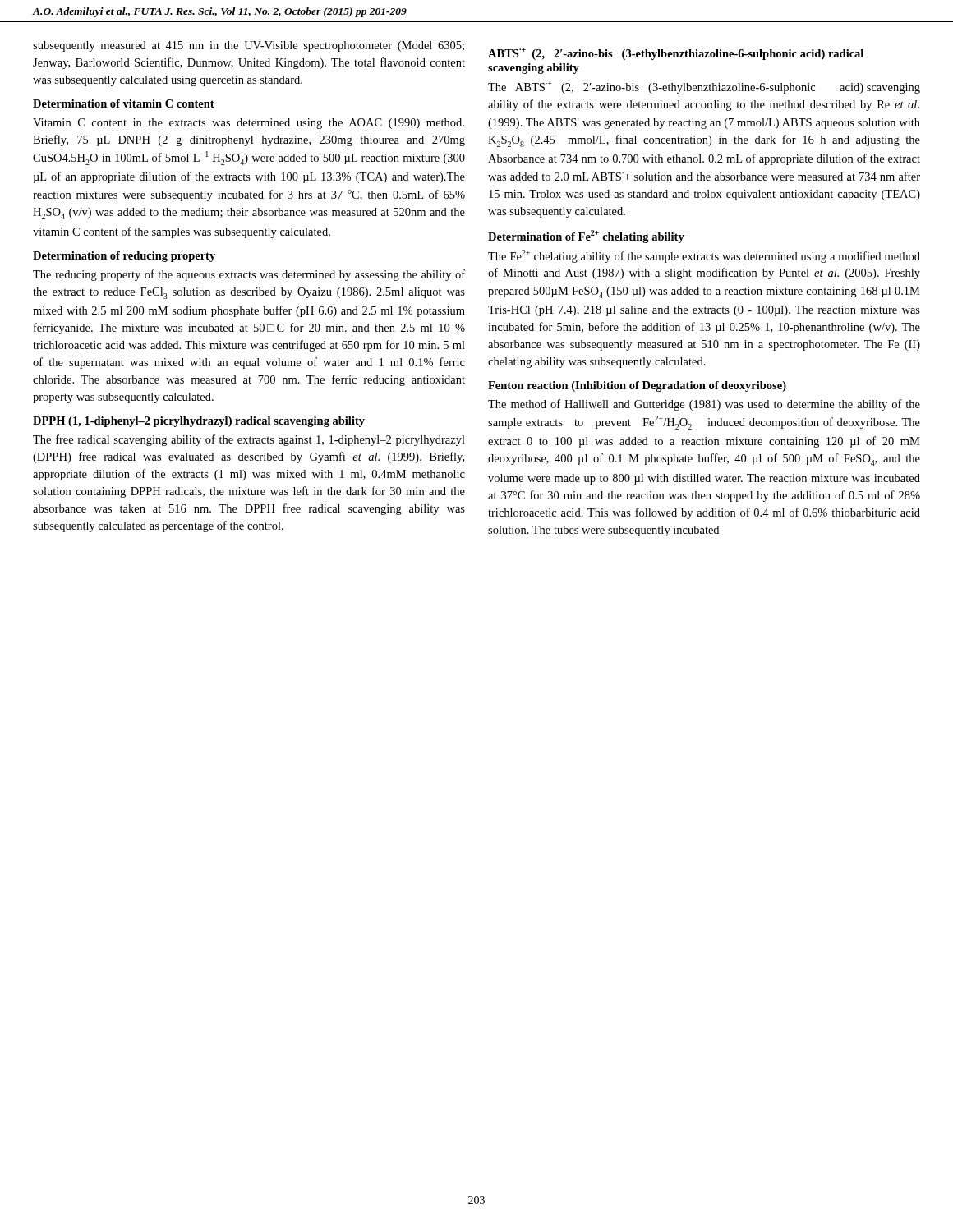Click on the section header that says "DPPH (1, 1-diphenyl–2 picrylhydrazyl) radical scavenging ability"

(199, 421)
